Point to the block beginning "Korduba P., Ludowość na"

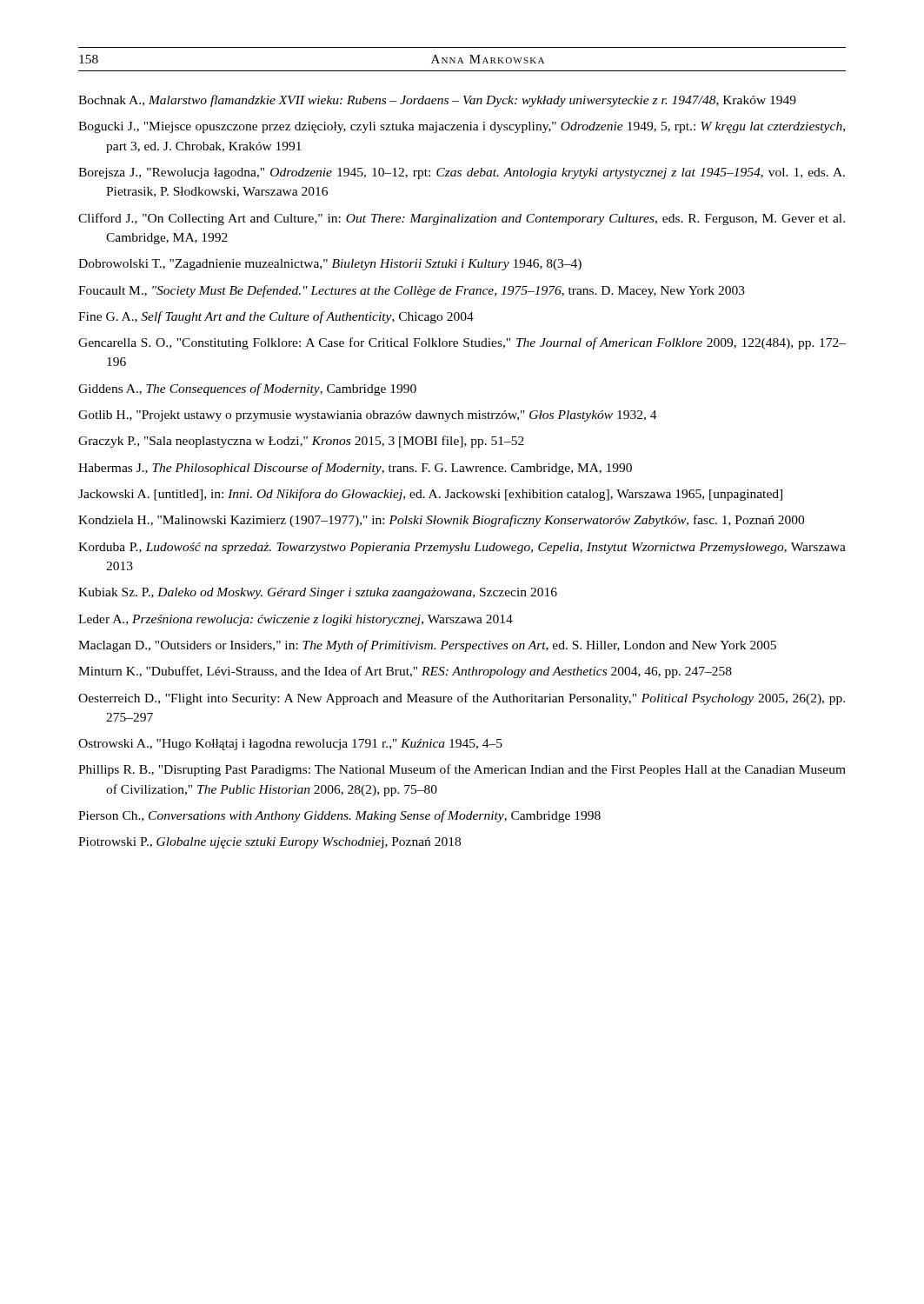point(462,556)
